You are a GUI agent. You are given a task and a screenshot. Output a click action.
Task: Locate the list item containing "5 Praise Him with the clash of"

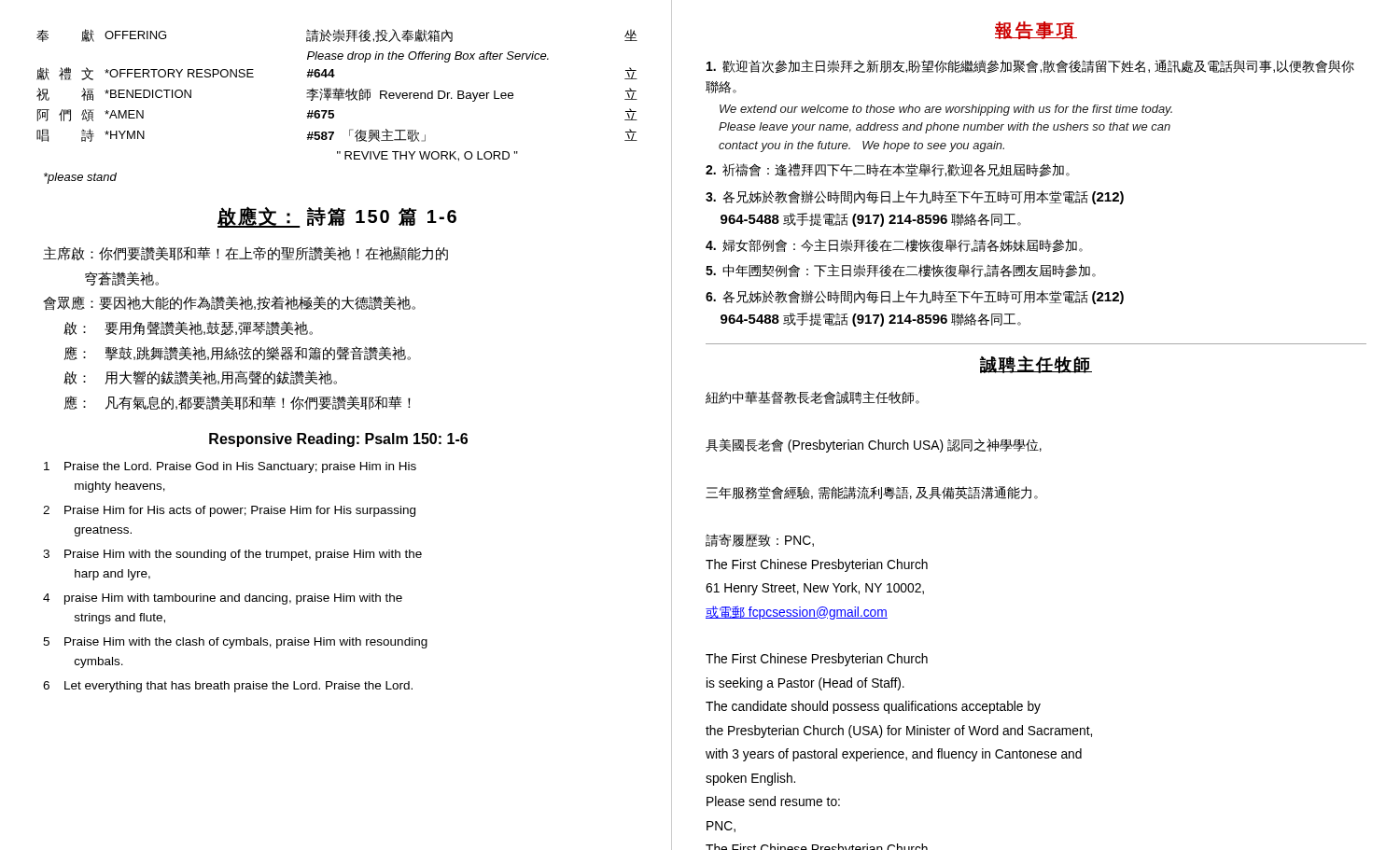[x=338, y=652]
